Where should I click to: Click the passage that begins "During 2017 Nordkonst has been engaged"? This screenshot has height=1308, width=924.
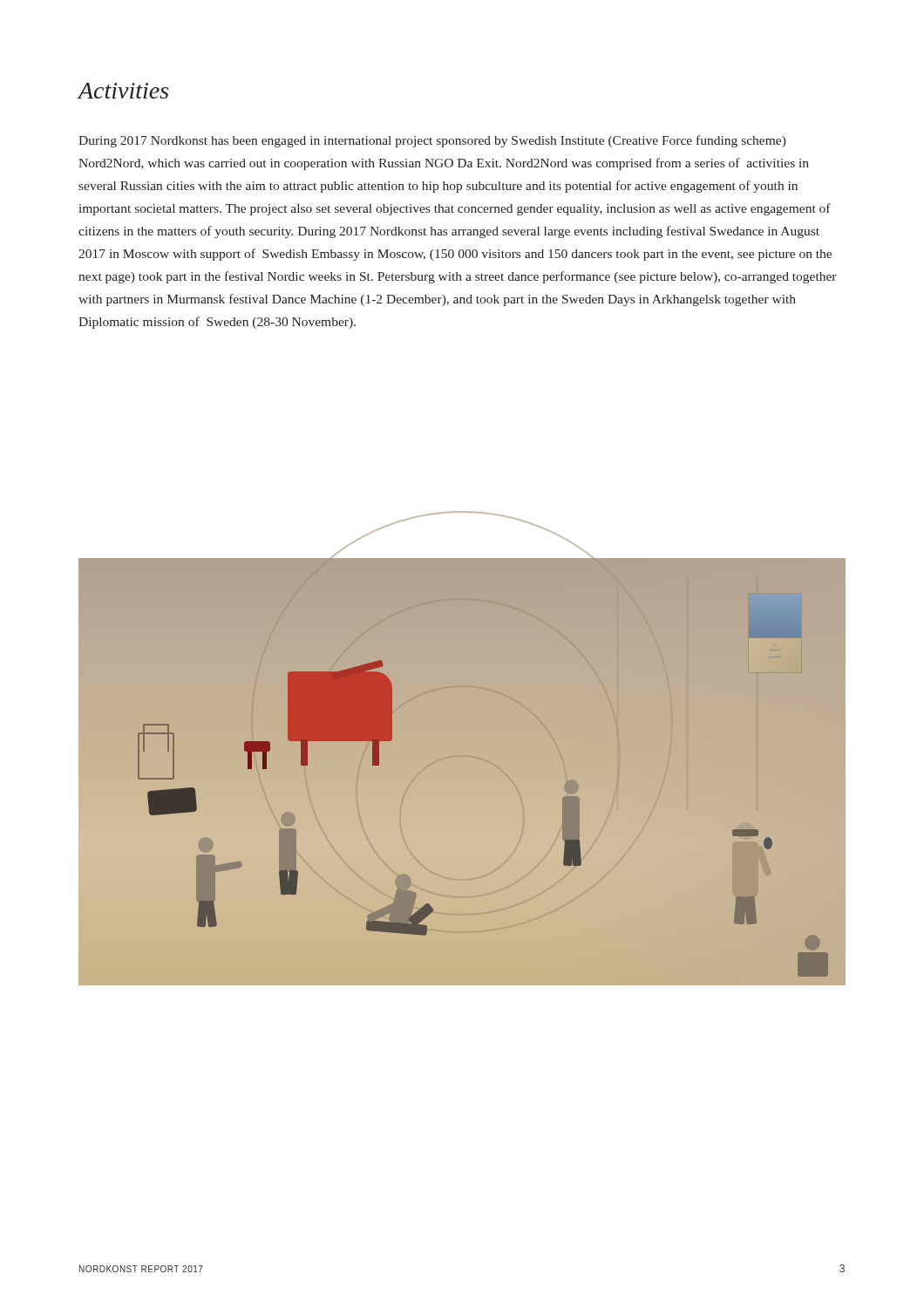457,231
